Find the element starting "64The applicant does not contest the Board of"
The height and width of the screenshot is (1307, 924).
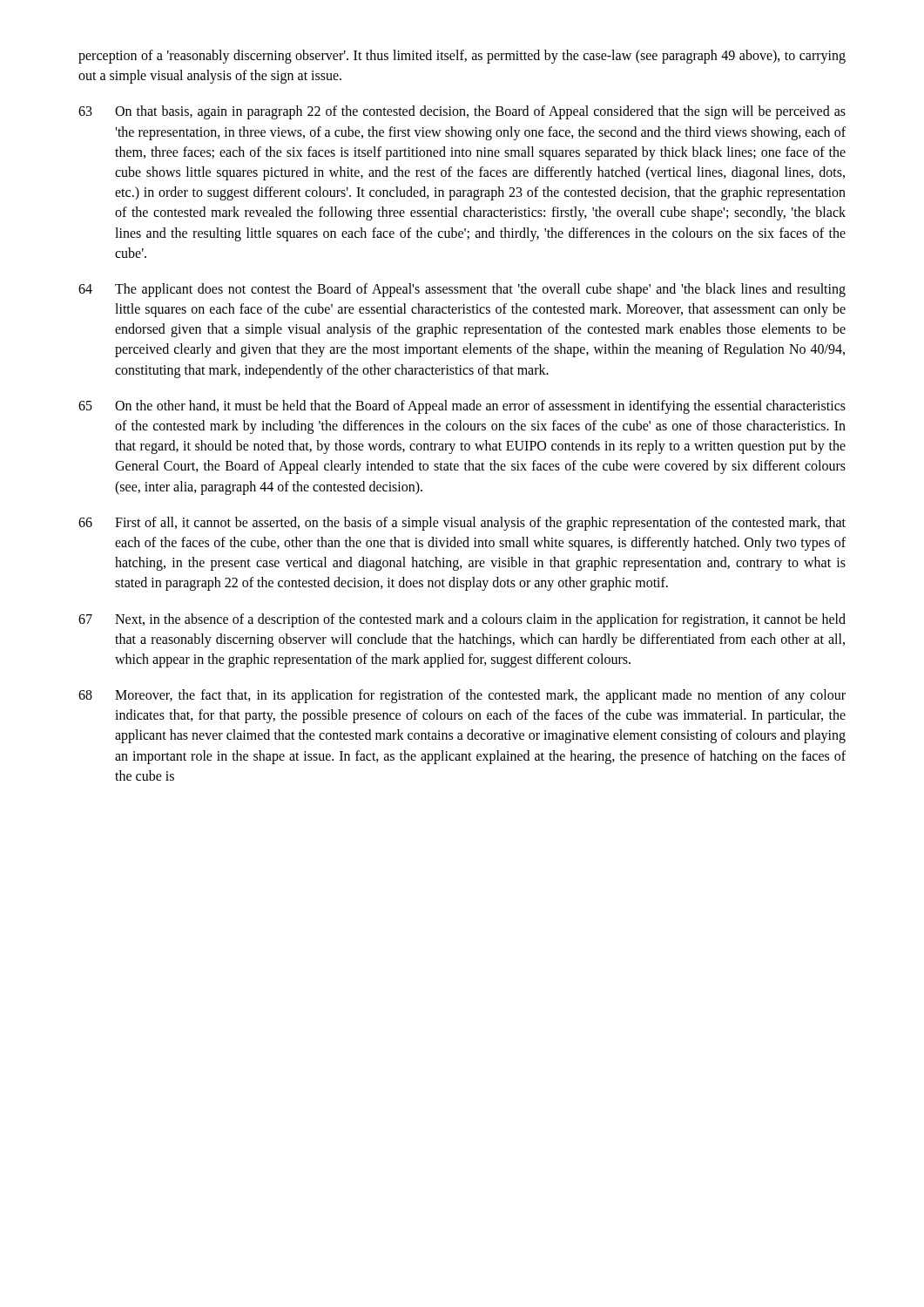[x=462, y=329]
